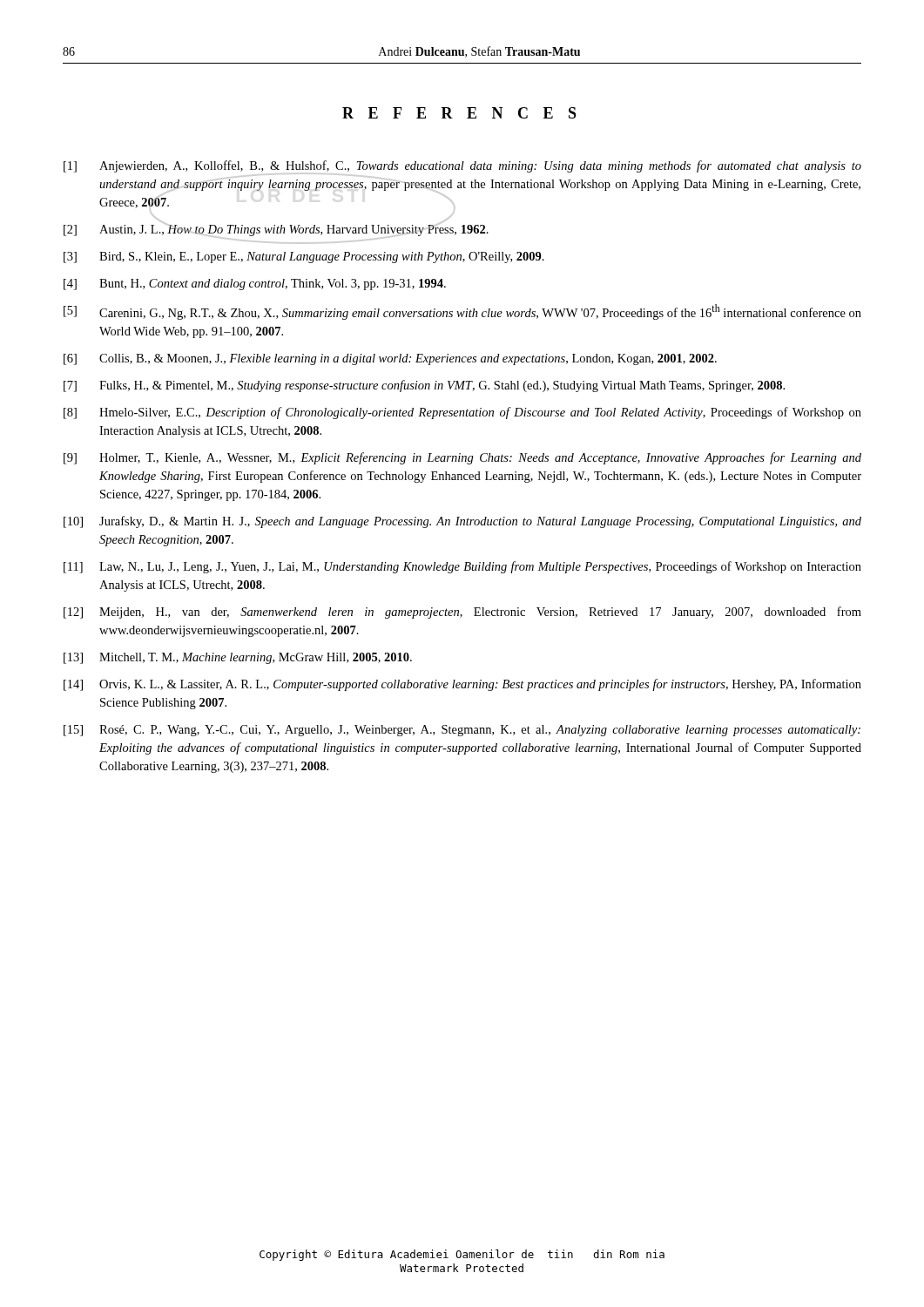Where is the passage that starts "[15] Rosé, C."?
The height and width of the screenshot is (1307, 924).
point(462,748)
